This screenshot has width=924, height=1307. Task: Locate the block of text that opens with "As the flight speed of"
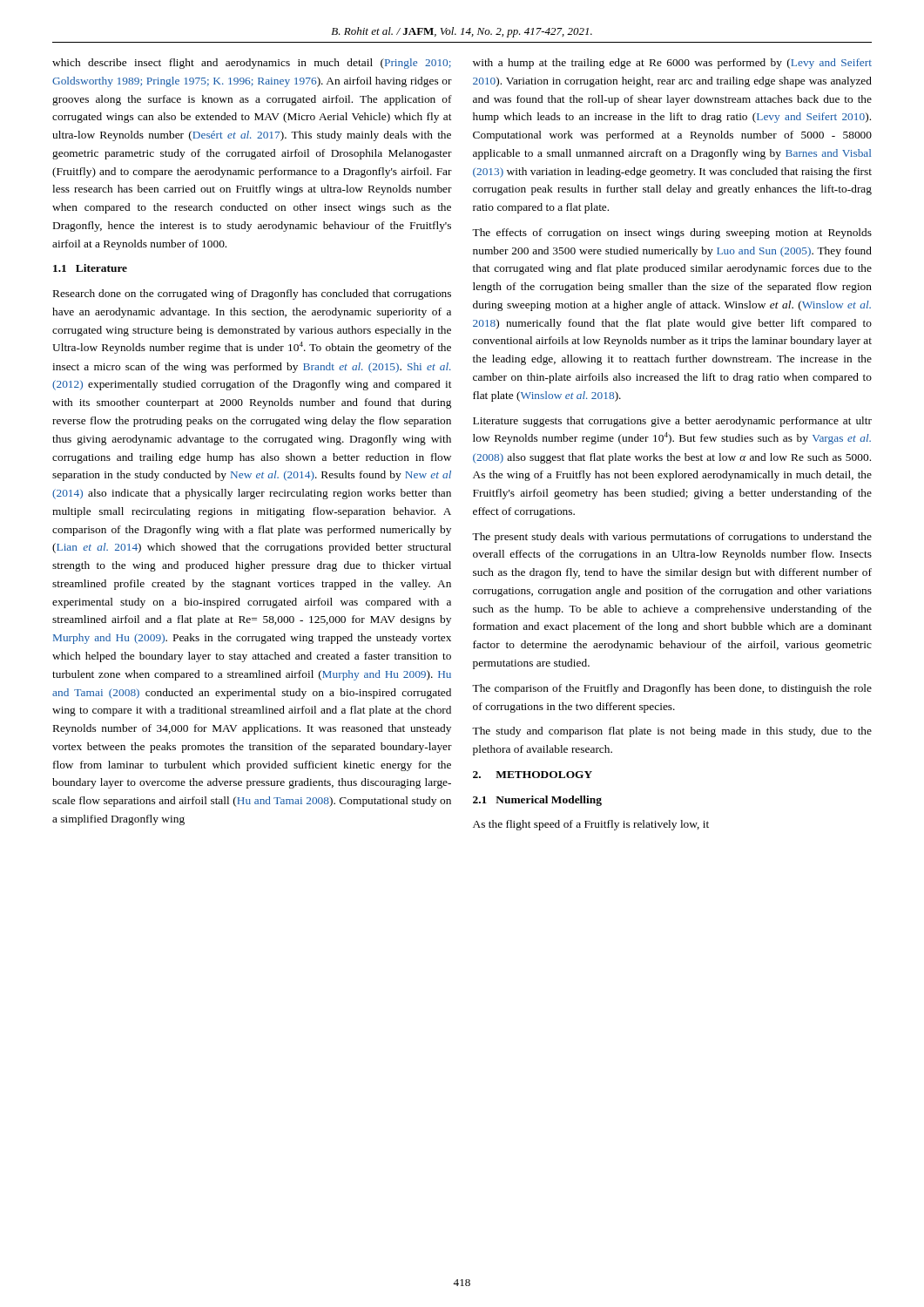coord(672,825)
